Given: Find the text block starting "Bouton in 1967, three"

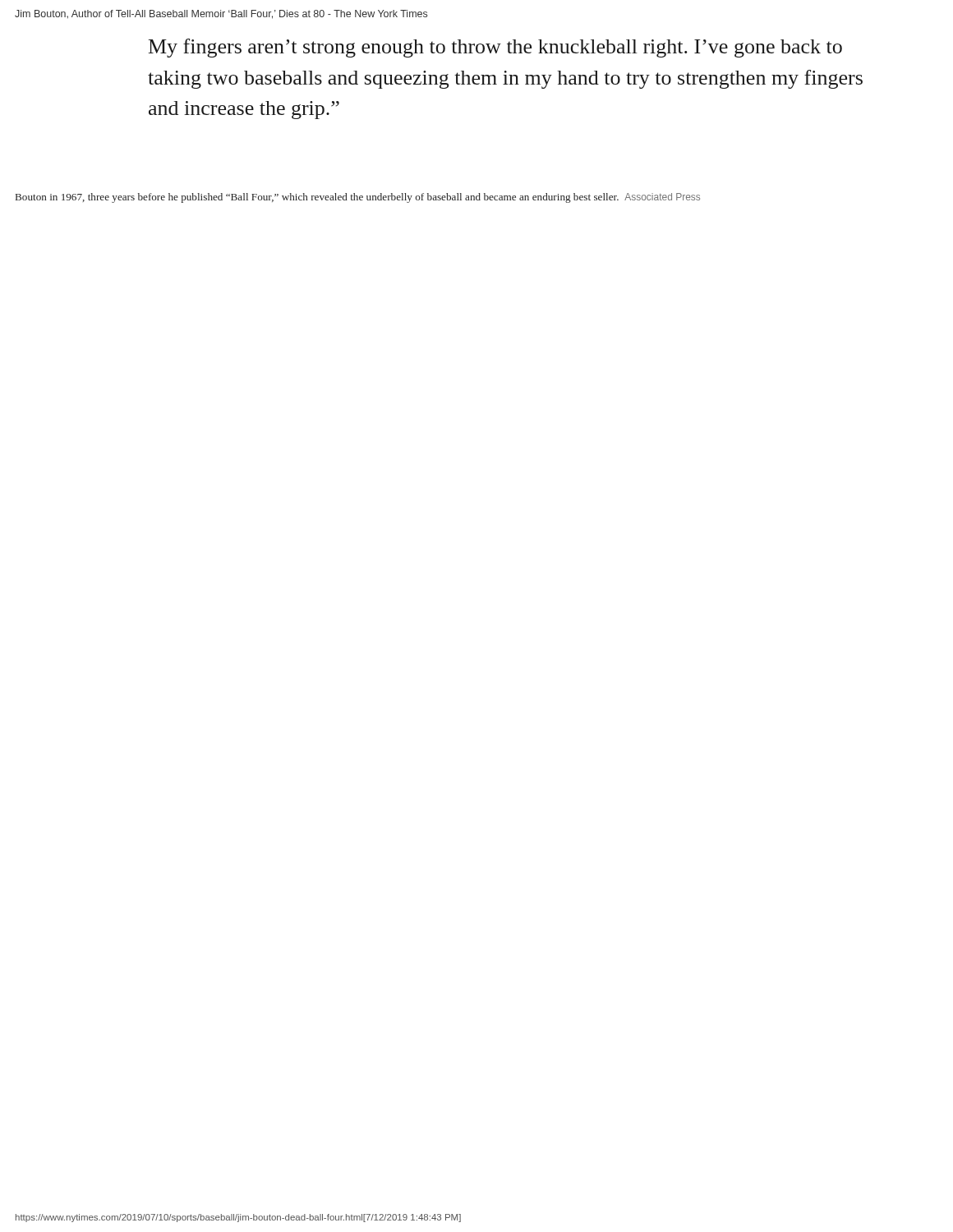Looking at the screenshot, I should point(358,197).
